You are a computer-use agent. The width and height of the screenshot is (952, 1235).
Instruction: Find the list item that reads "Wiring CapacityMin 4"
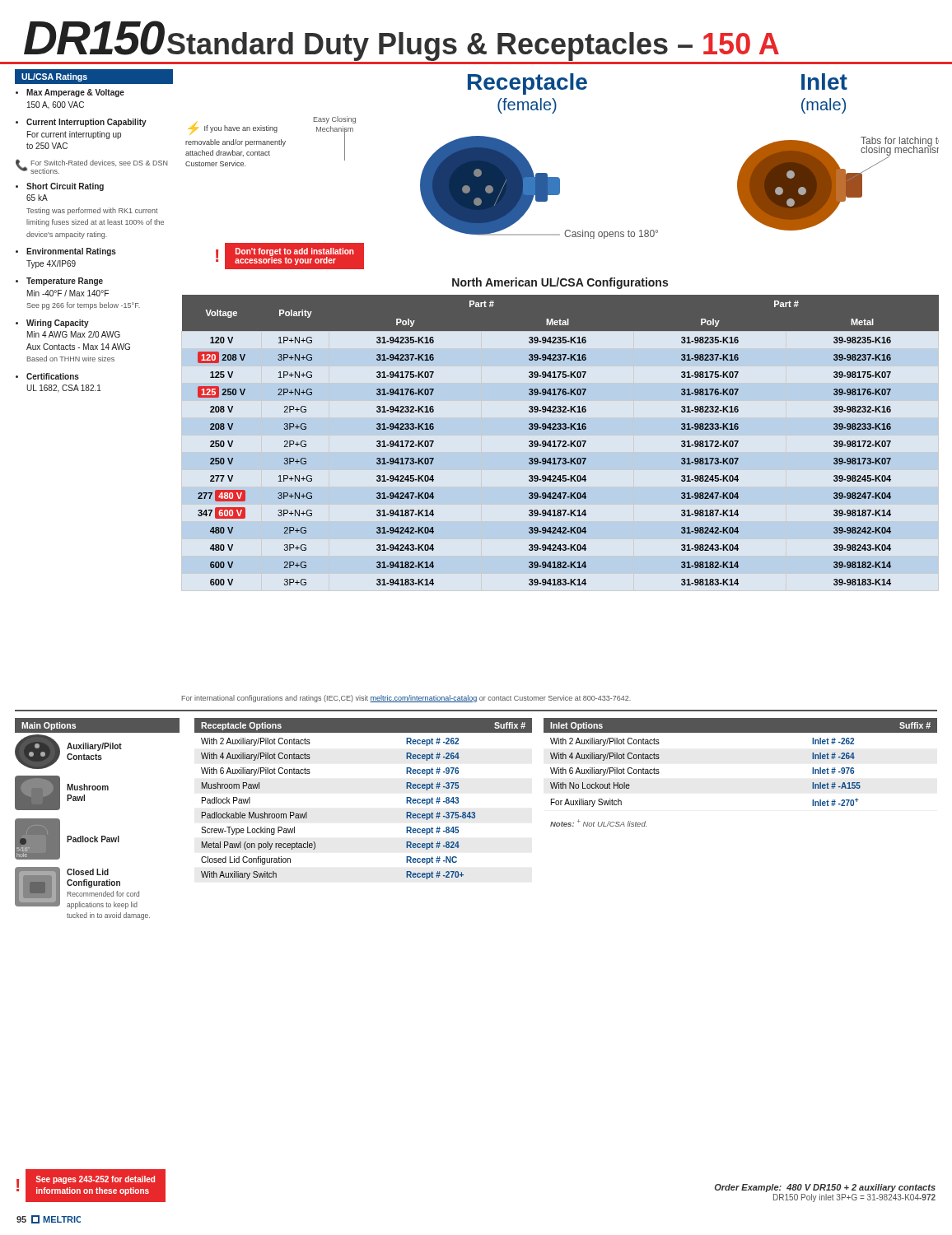(79, 341)
